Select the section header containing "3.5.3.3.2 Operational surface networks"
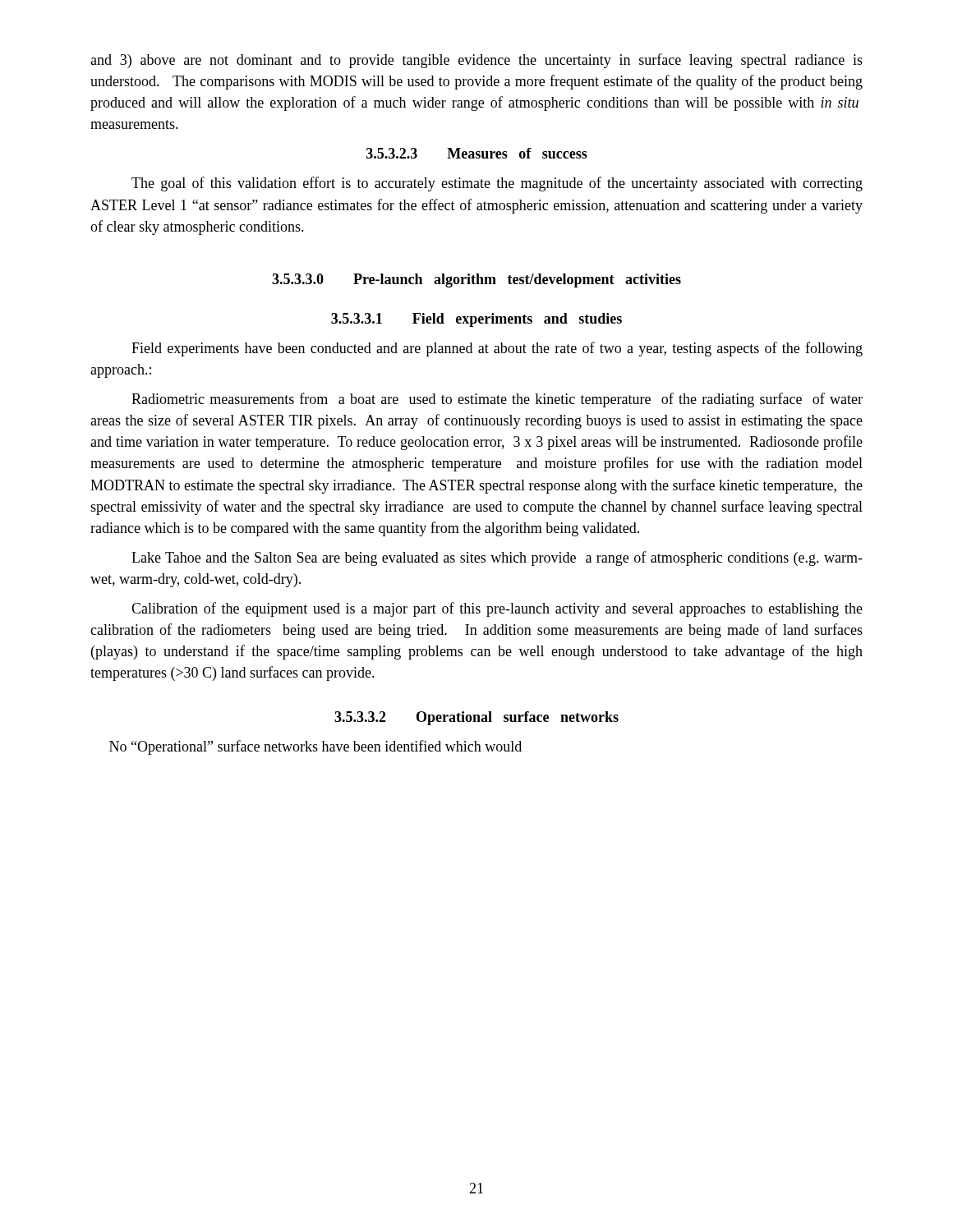This screenshot has height=1232, width=953. pos(476,717)
